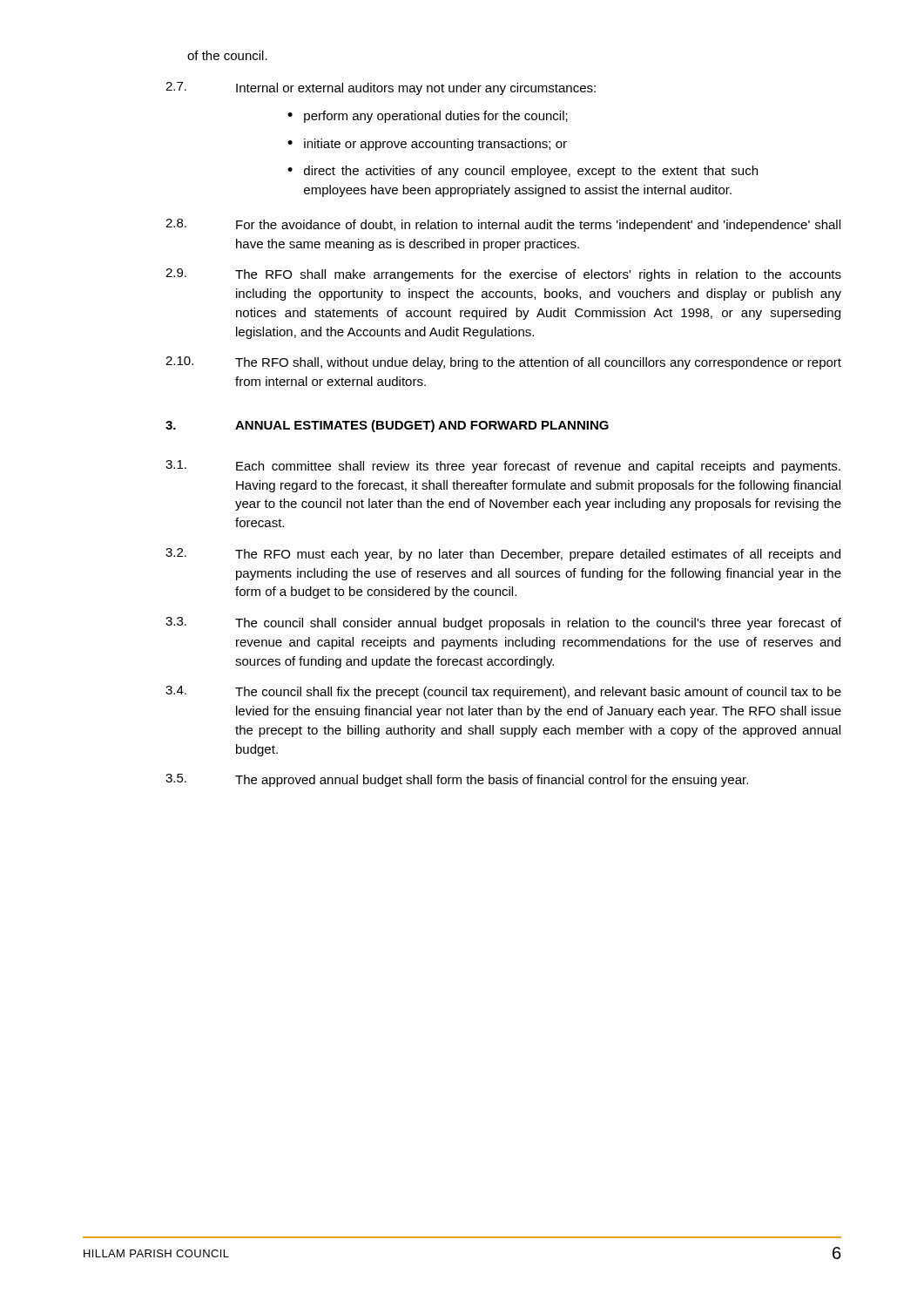Navigate to the region starting "2. The RFO must each year, by no"
Viewport: 924px width, 1307px height.
point(503,573)
